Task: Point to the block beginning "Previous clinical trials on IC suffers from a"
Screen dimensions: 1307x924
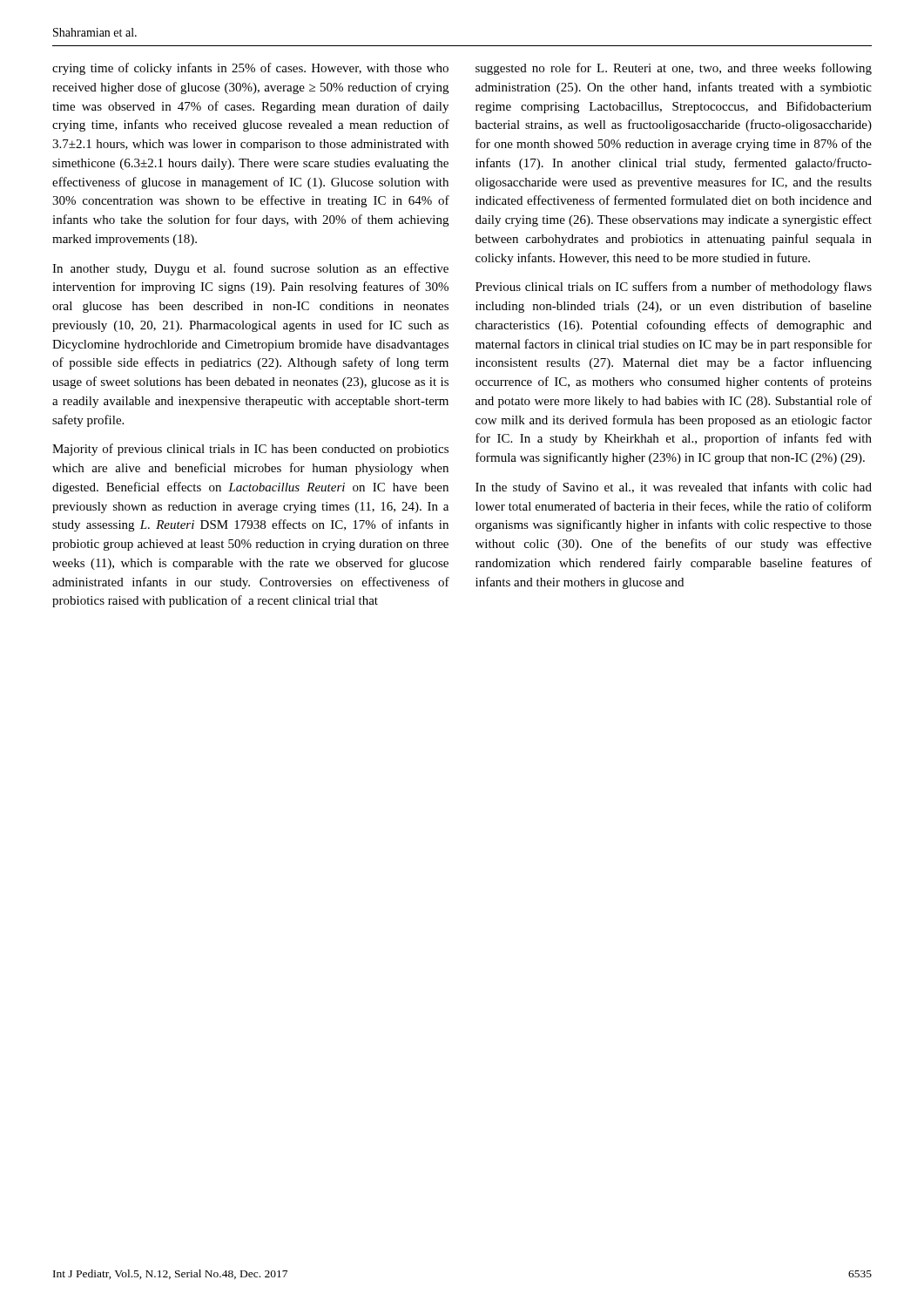Action: click(x=673, y=373)
